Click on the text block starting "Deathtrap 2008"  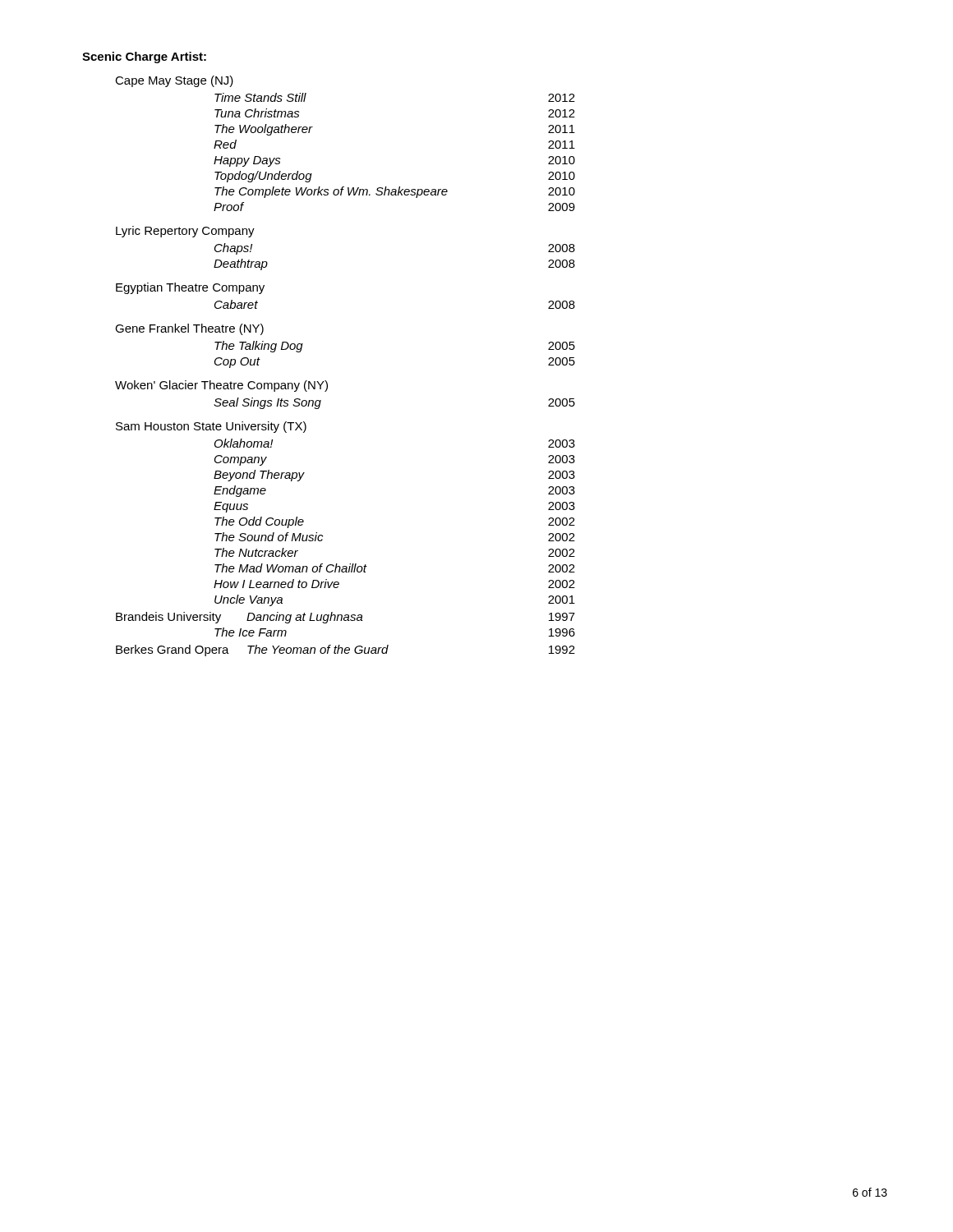(252, 264)
